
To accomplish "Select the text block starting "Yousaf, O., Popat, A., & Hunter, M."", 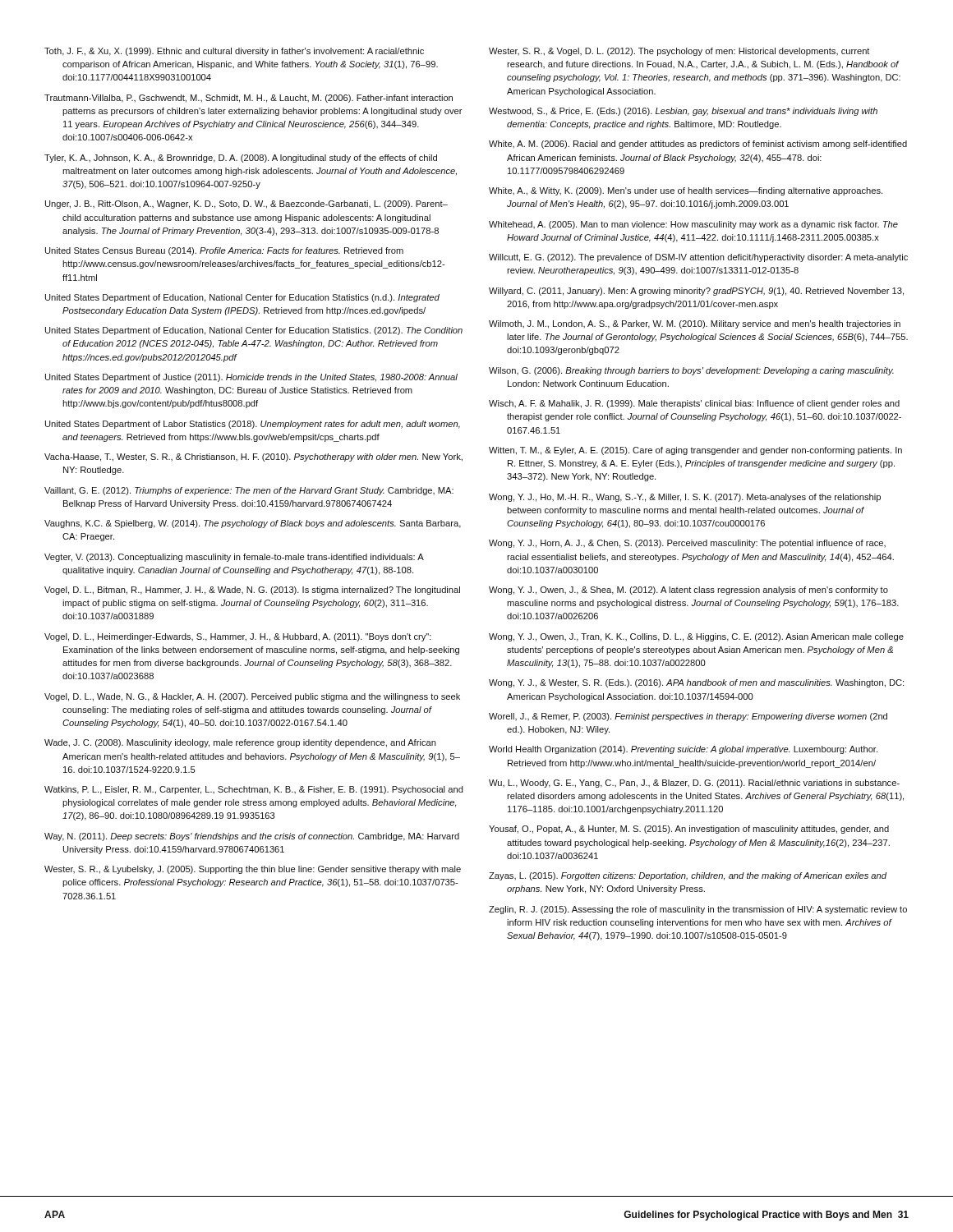I will [690, 842].
